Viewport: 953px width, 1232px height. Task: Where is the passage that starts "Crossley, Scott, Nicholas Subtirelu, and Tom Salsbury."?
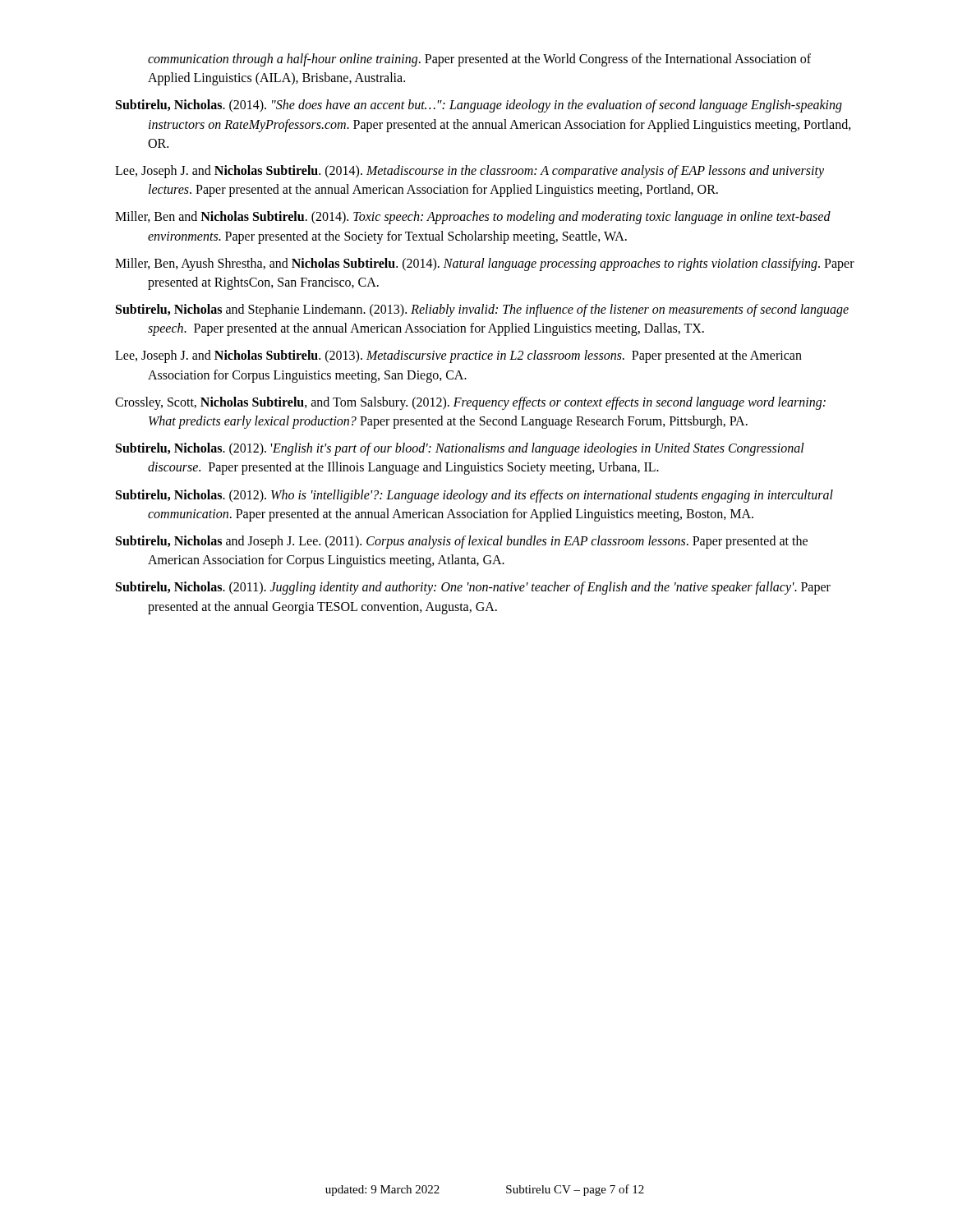[x=471, y=411]
